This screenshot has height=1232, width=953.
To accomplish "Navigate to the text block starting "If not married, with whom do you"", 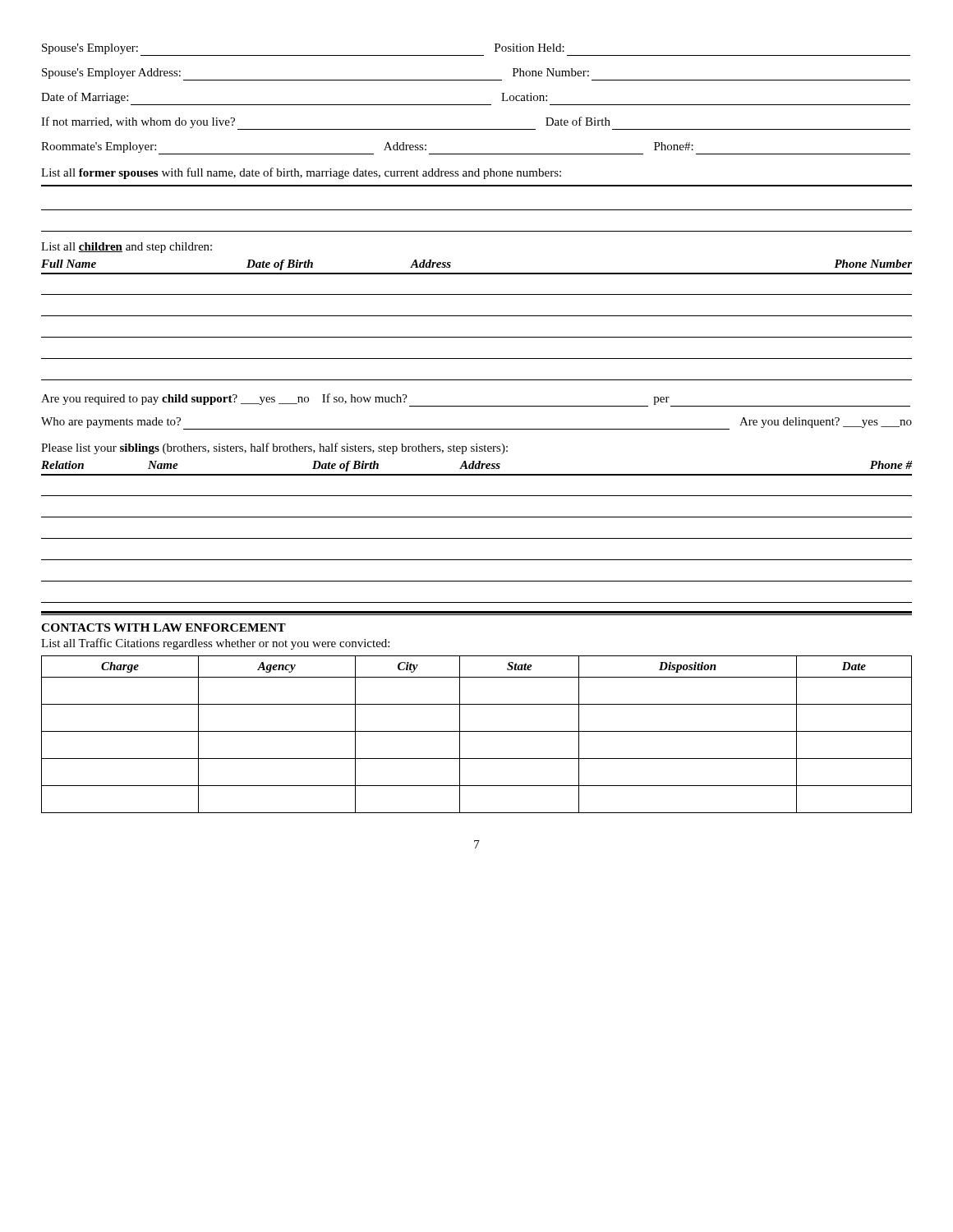I will pyautogui.click(x=476, y=122).
